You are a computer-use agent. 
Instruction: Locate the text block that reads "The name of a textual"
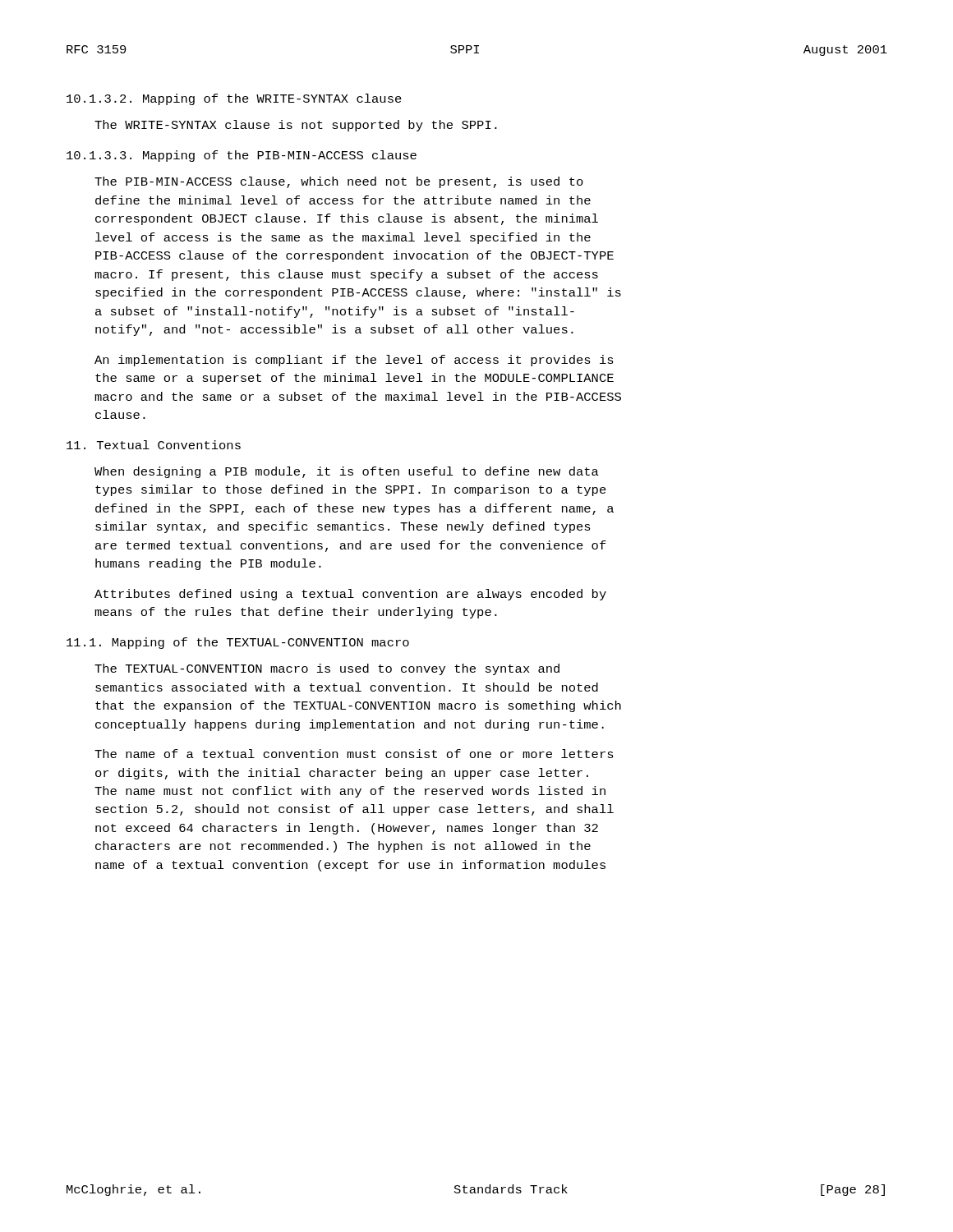354,810
